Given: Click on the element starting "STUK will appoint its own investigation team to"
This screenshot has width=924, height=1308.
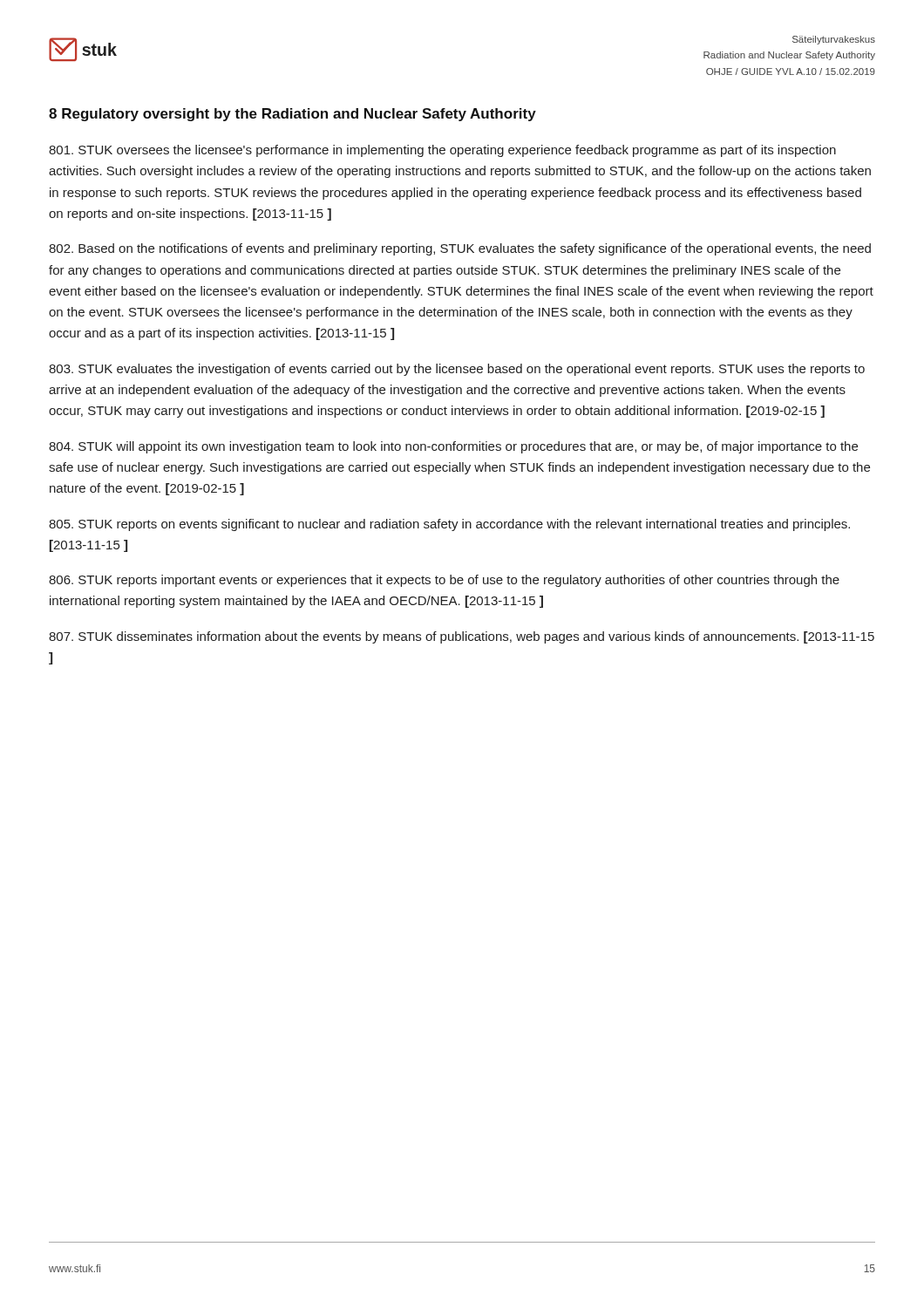Looking at the screenshot, I should (x=460, y=467).
